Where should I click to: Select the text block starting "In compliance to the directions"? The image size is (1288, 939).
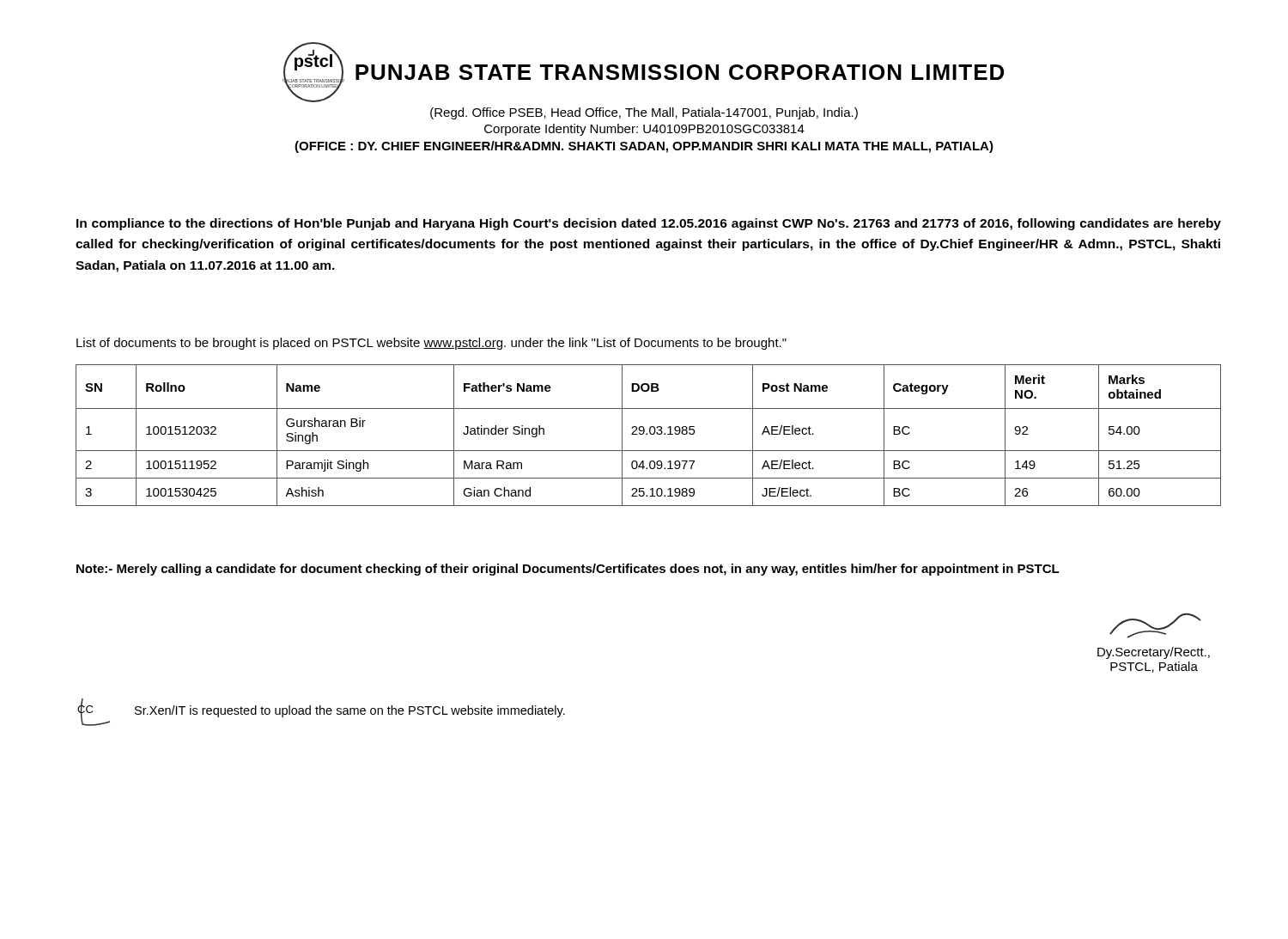coord(648,244)
